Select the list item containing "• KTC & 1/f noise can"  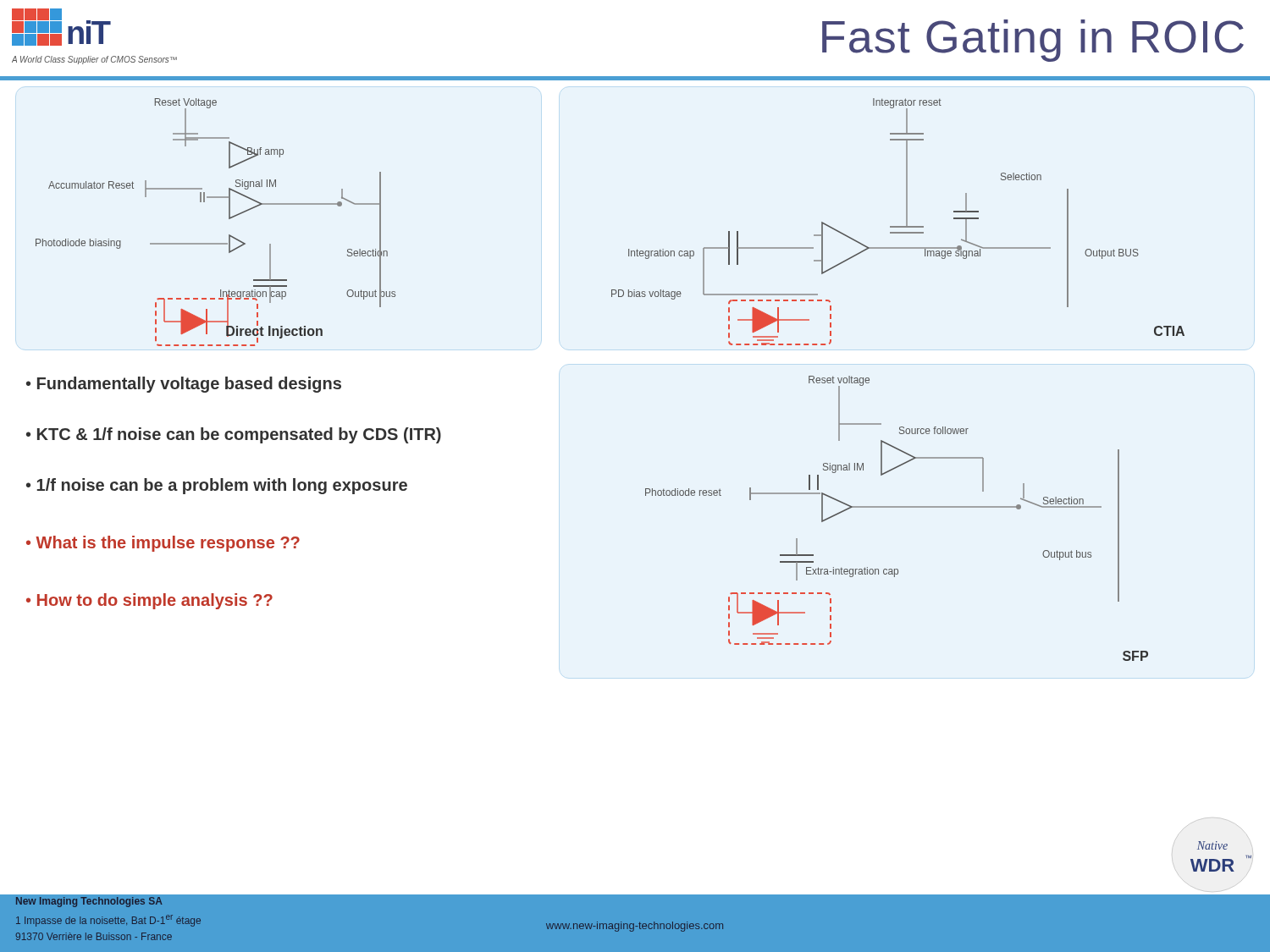click(x=233, y=434)
